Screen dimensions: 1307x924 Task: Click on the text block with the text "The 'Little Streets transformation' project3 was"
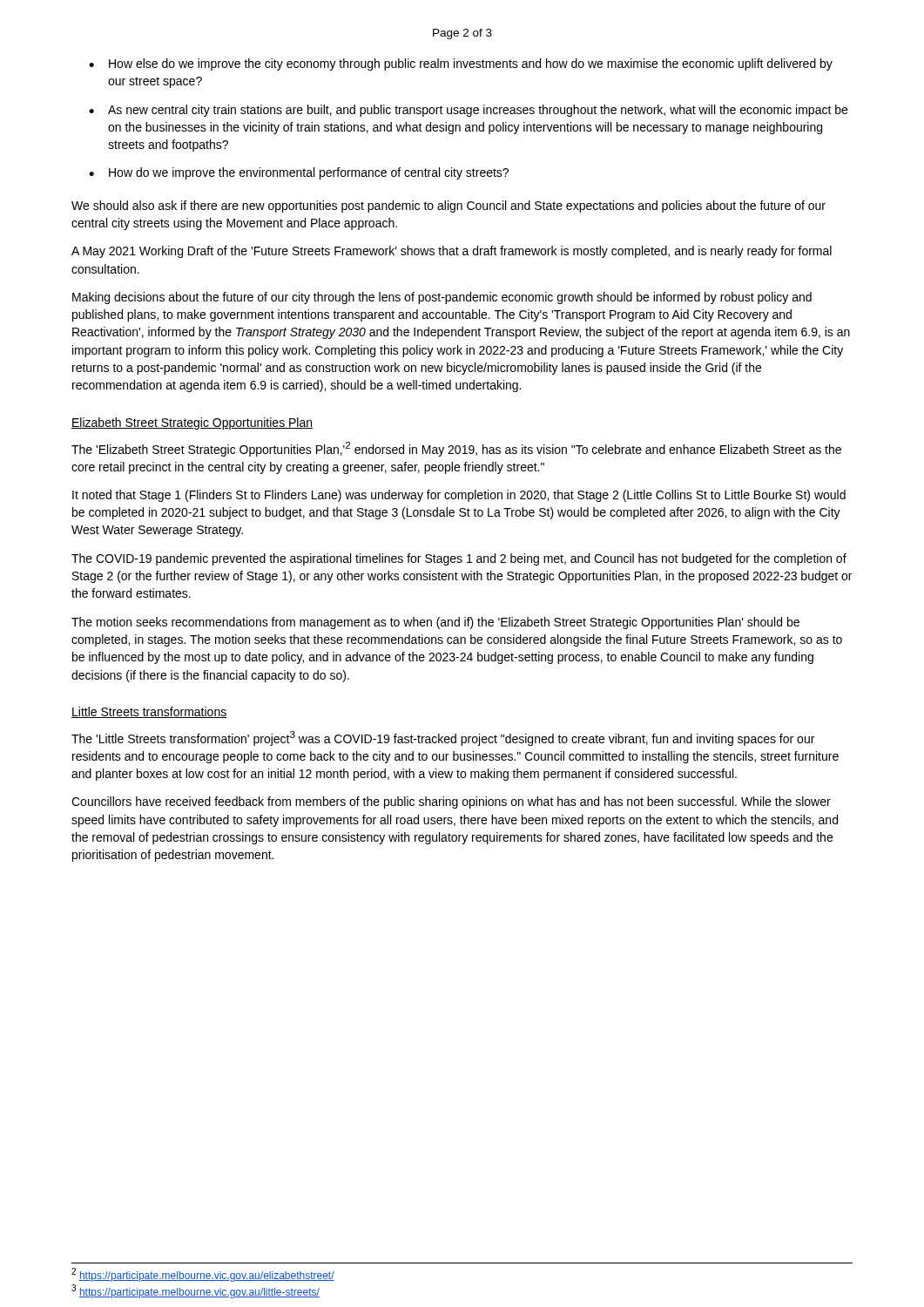click(455, 755)
